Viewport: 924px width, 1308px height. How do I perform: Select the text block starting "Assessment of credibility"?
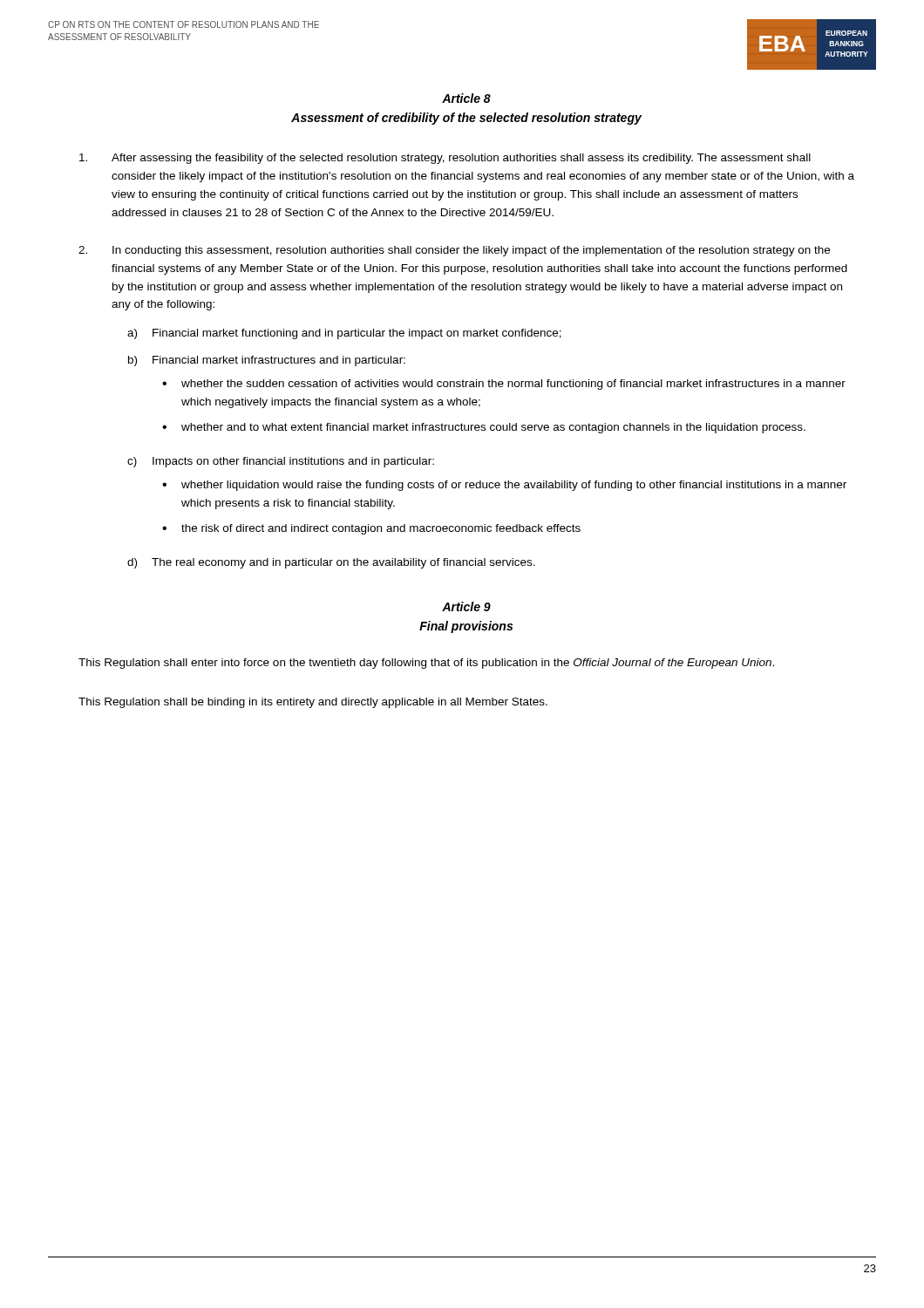pos(466,118)
